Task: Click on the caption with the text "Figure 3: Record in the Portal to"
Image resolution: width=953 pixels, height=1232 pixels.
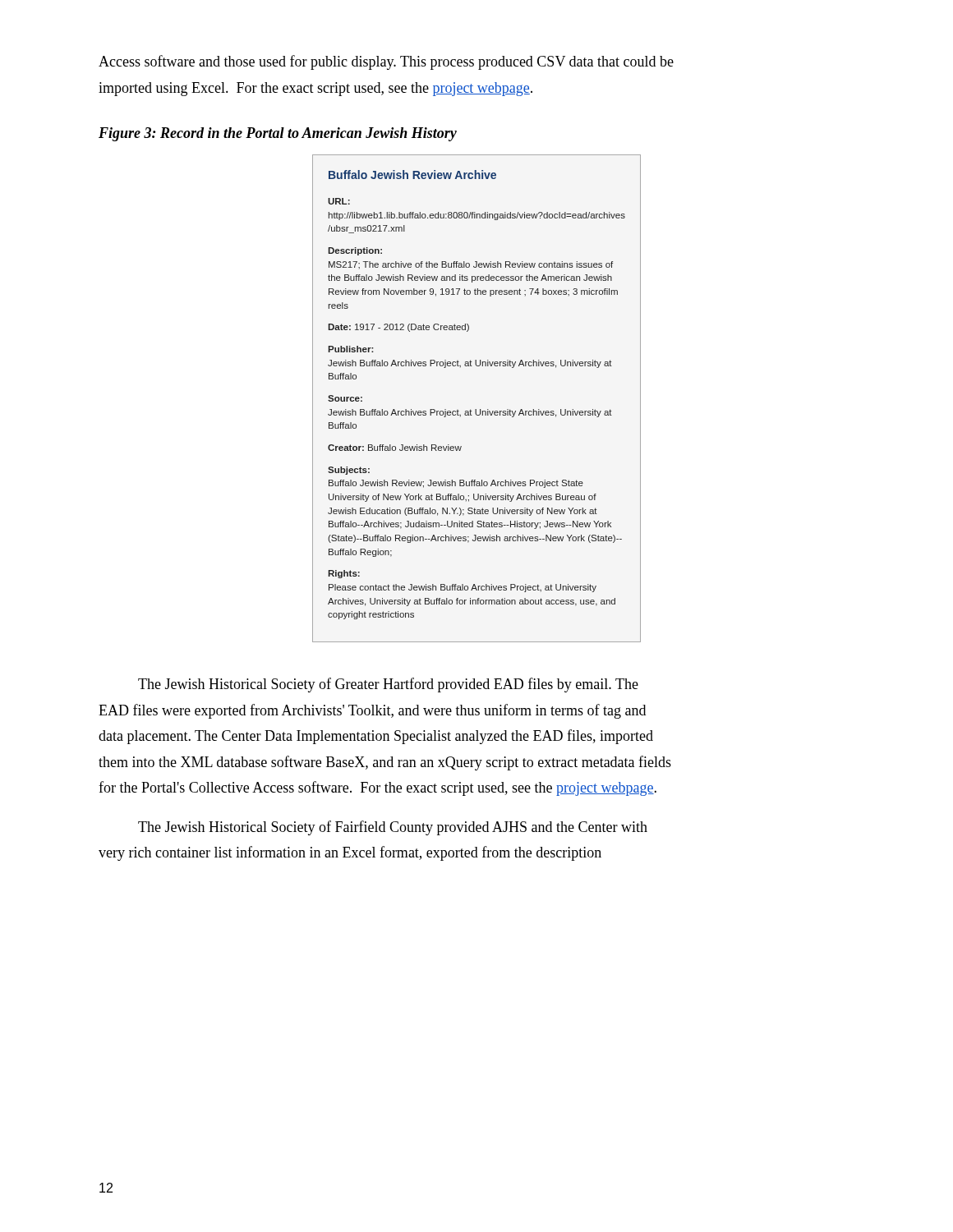Action: (x=278, y=133)
